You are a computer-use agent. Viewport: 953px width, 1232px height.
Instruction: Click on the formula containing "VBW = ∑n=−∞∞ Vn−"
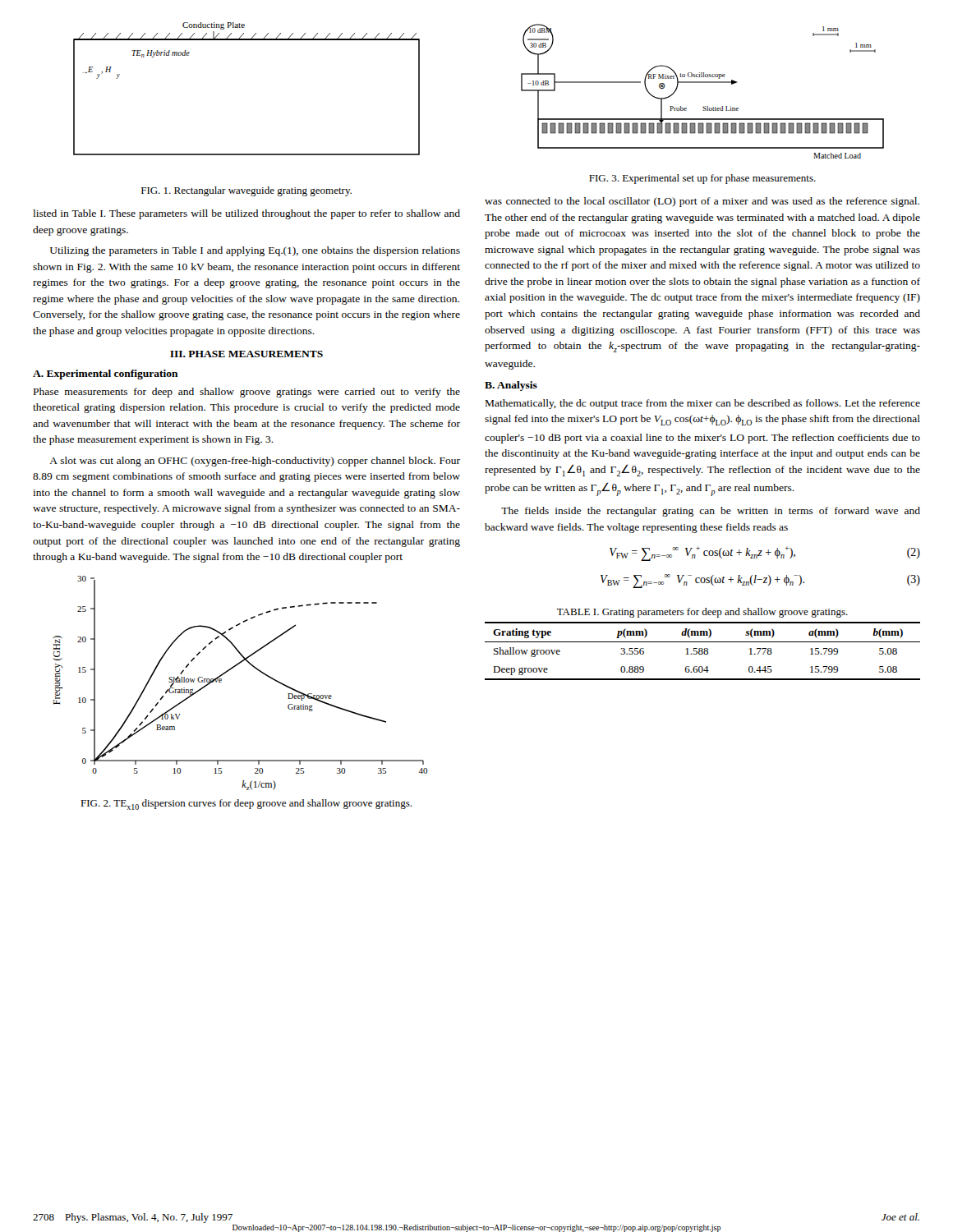(760, 580)
